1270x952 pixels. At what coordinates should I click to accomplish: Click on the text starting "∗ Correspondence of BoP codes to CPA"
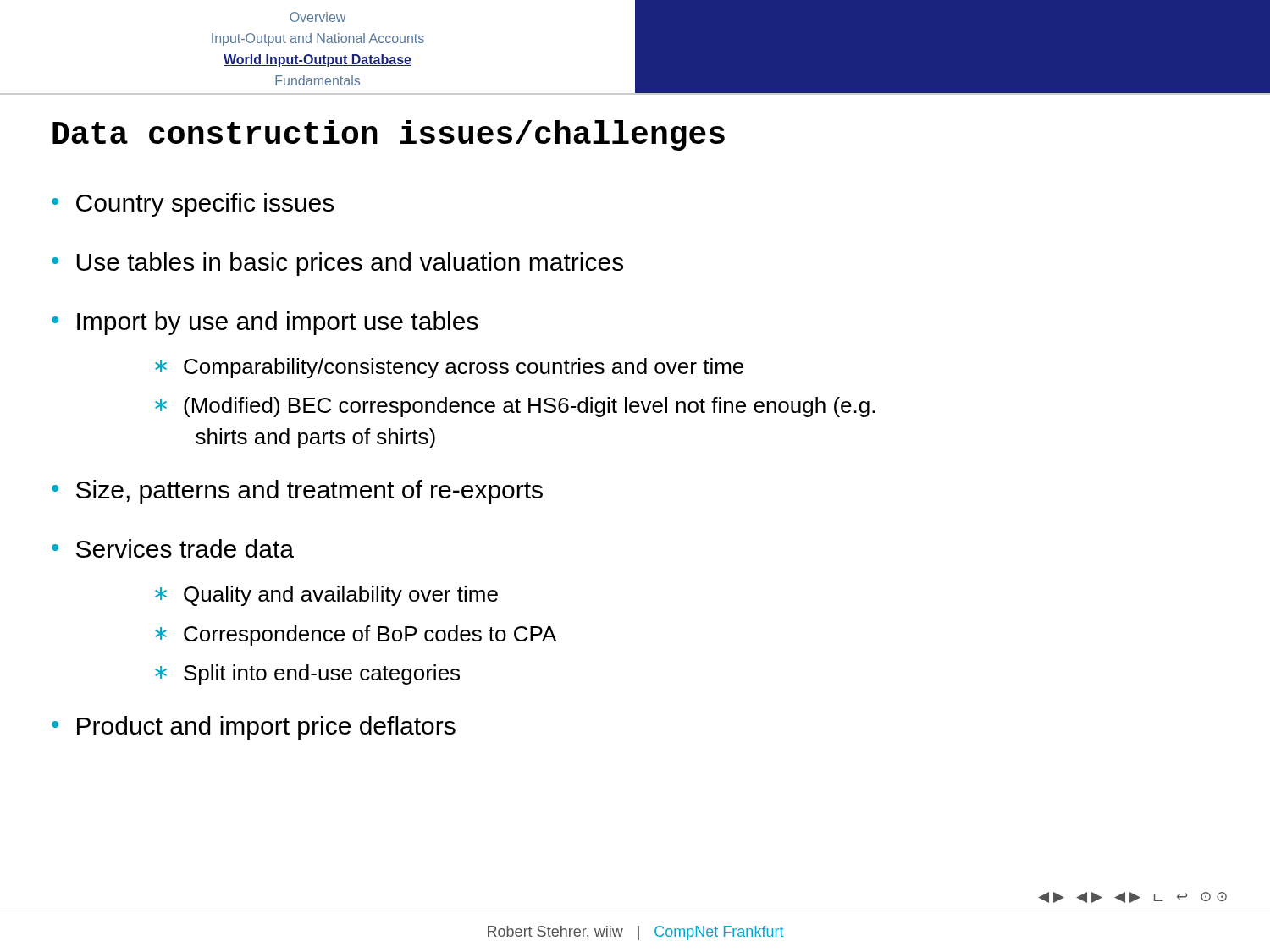(354, 634)
